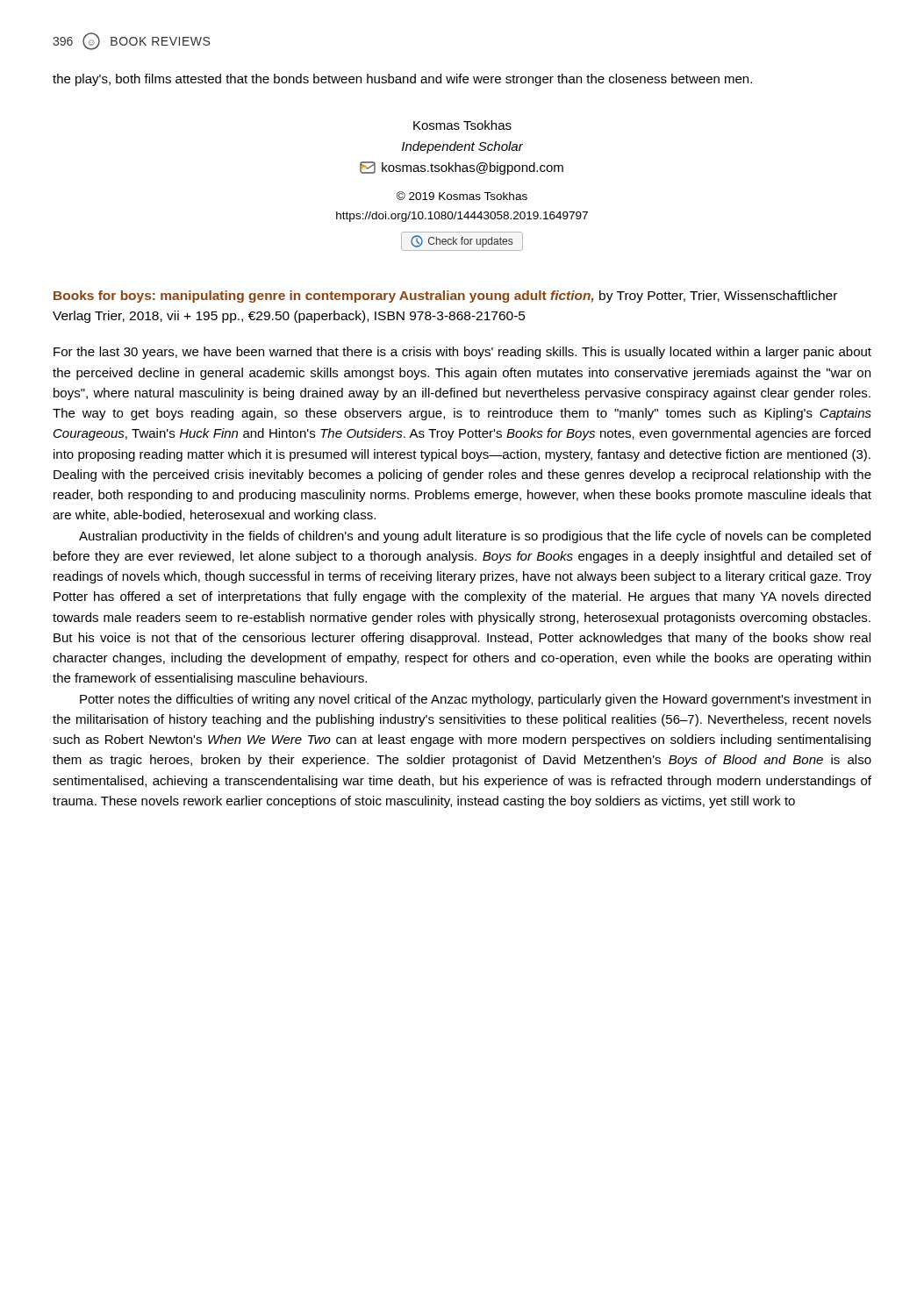Viewport: 924px width, 1316px height.
Task: Click on the element starting "Potter notes the difficulties of writing"
Action: (x=462, y=749)
